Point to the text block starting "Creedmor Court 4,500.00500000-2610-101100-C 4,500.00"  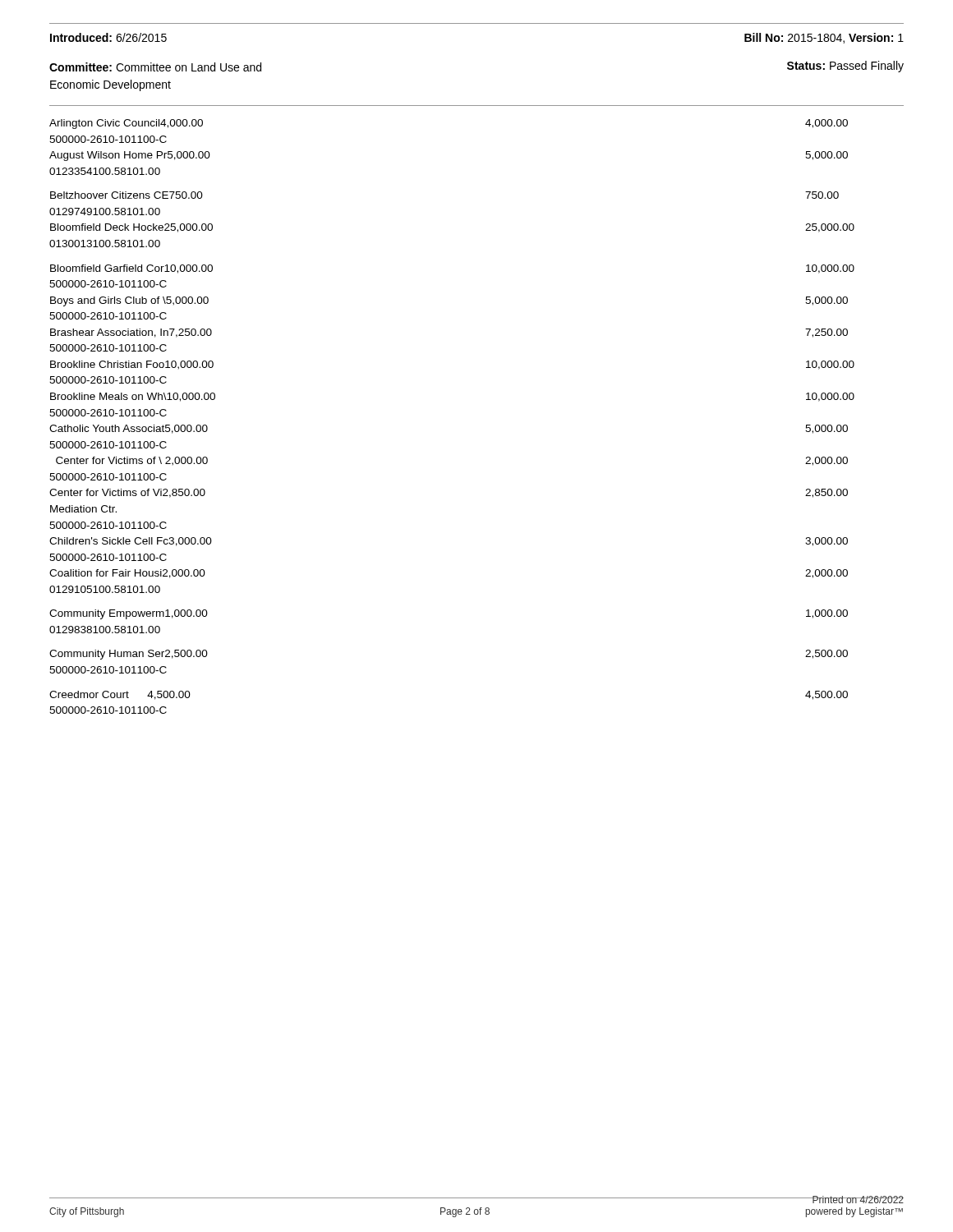tap(90, 695)
